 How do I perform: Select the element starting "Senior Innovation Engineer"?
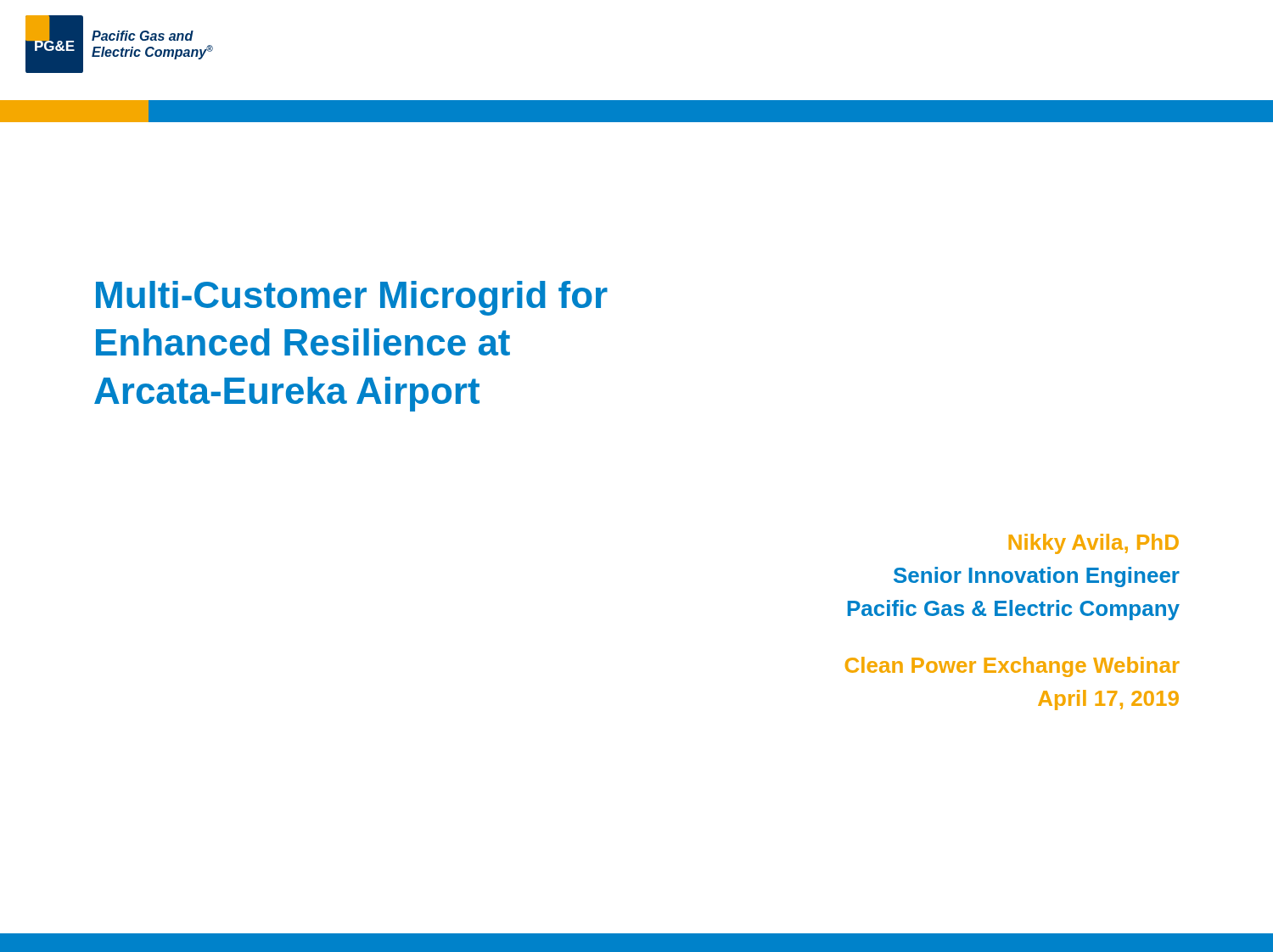[x=1036, y=575]
